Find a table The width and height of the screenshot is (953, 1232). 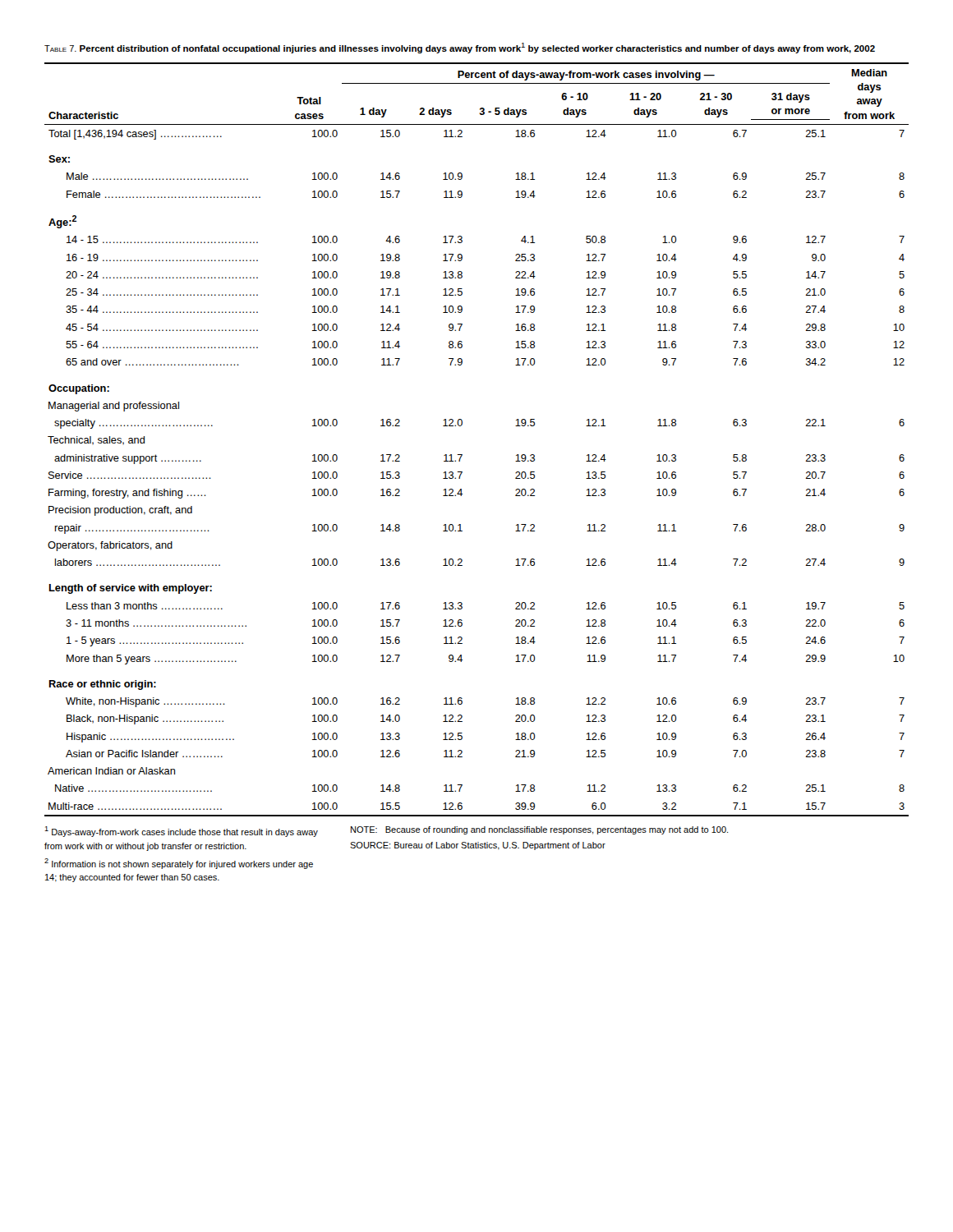476,439
